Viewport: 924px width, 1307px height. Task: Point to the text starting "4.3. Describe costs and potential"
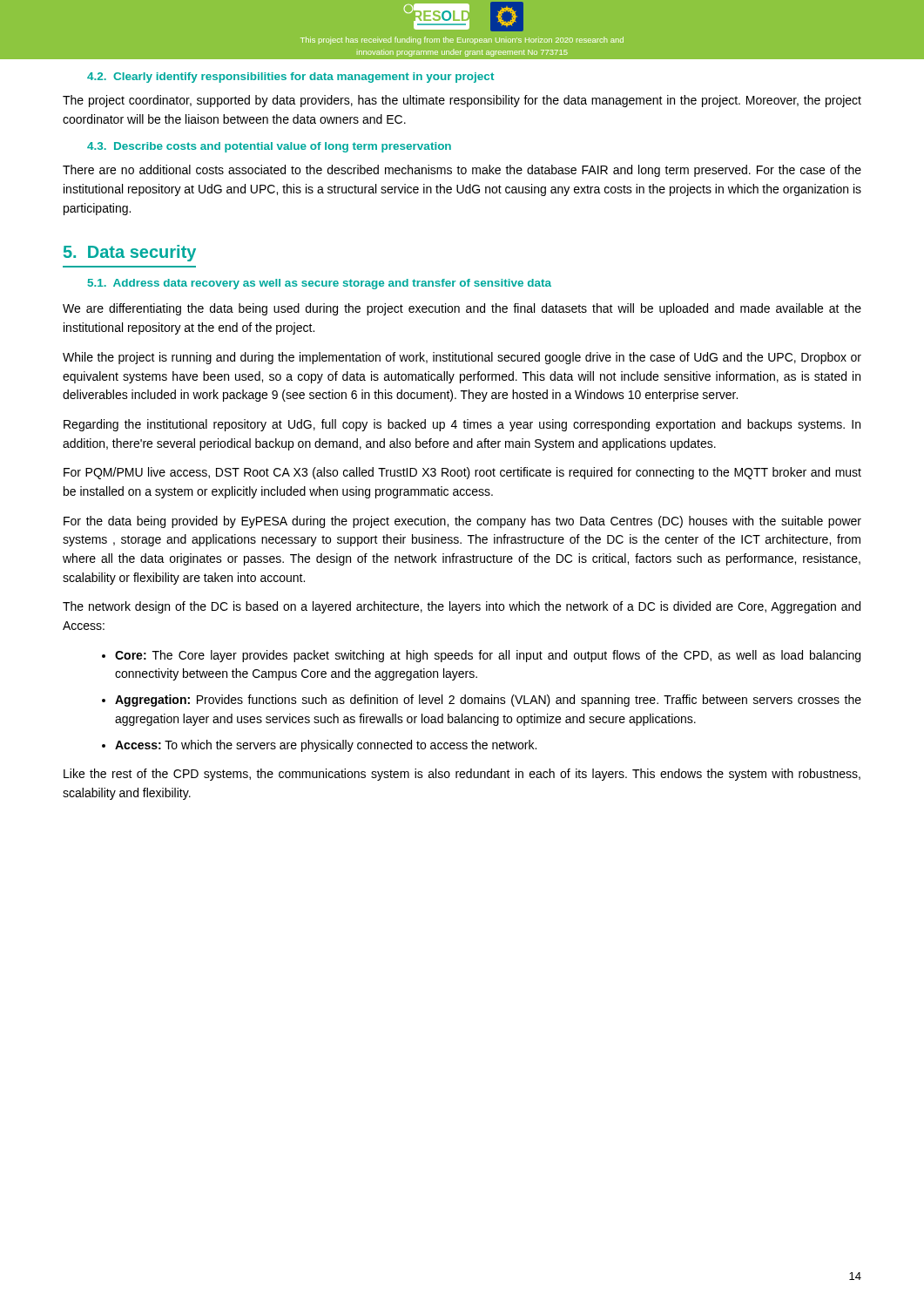pyautogui.click(x=269, y=146)
